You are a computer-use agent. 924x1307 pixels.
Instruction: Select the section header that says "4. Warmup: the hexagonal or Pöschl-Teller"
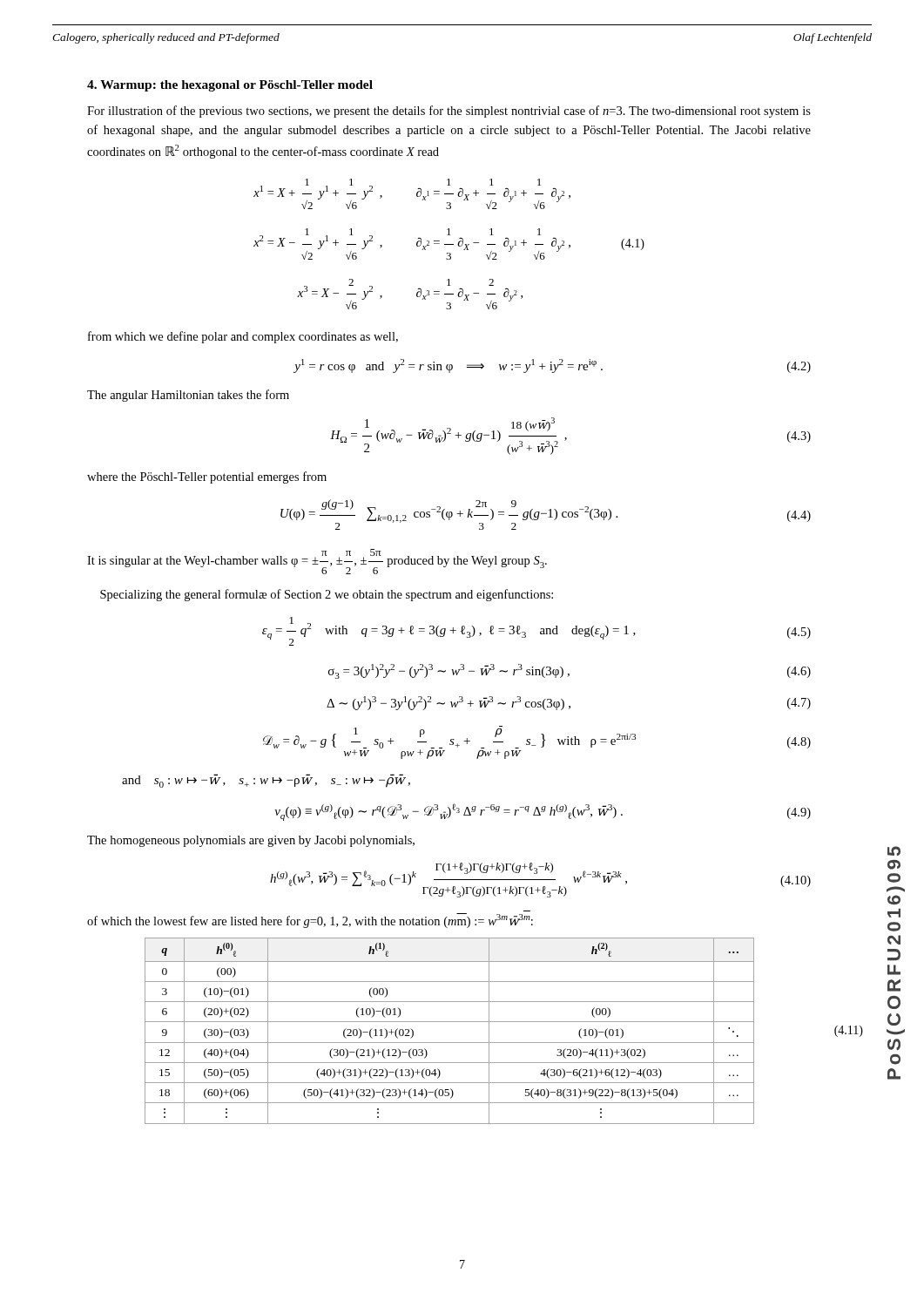230,84
